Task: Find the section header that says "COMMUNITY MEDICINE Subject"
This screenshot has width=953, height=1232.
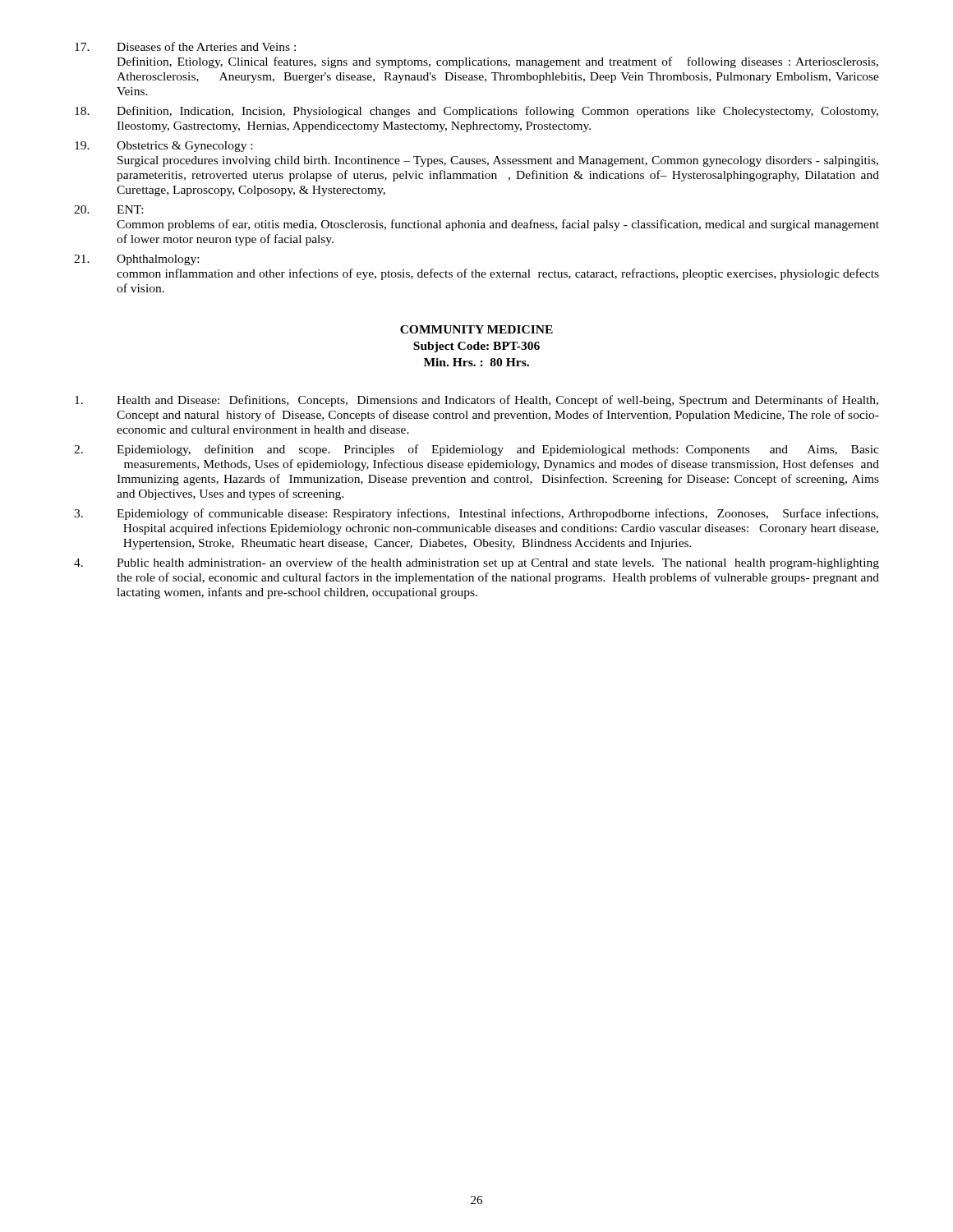Action: [x=476, y=346]
